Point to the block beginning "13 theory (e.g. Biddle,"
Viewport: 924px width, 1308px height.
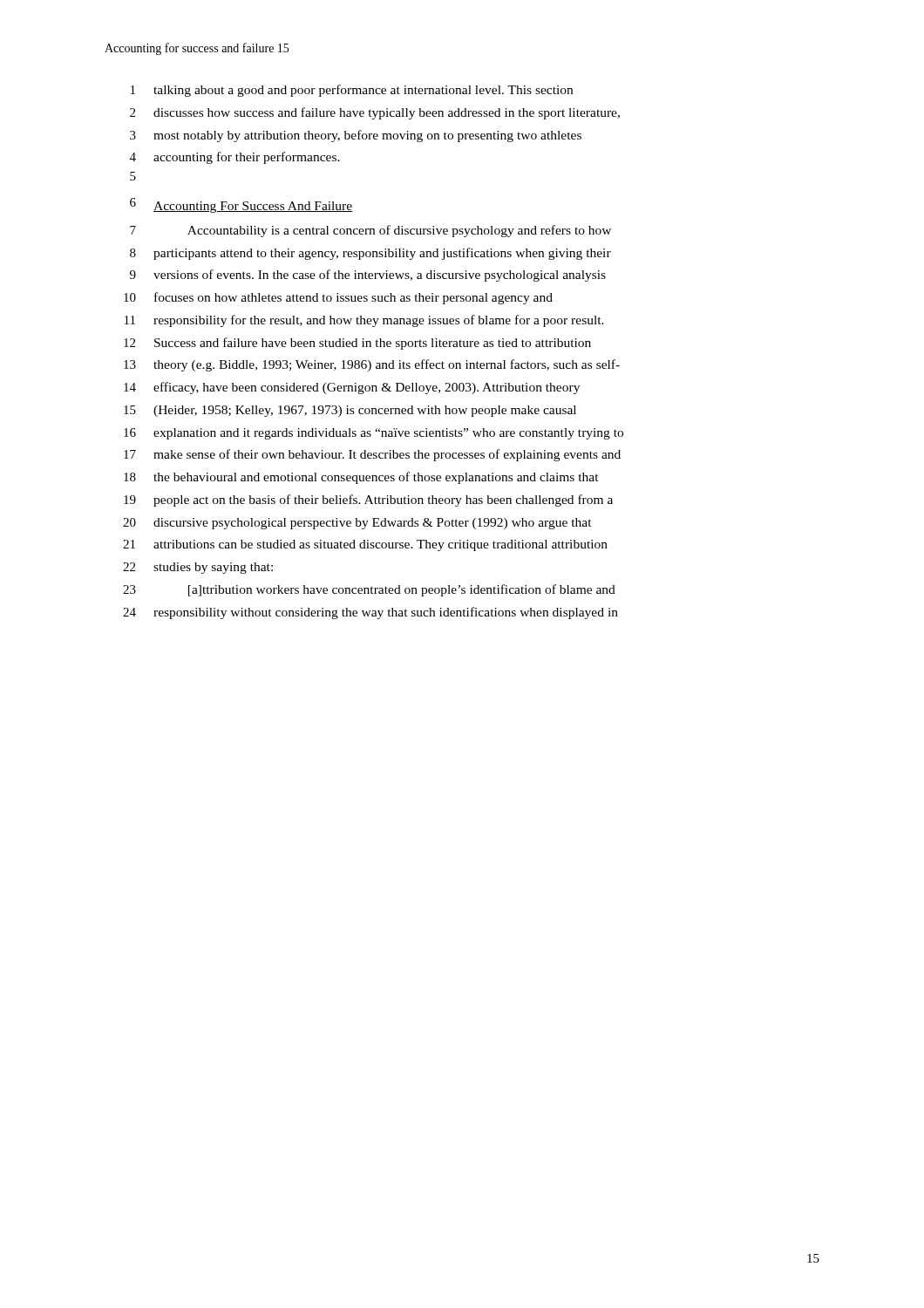point(462,365)
